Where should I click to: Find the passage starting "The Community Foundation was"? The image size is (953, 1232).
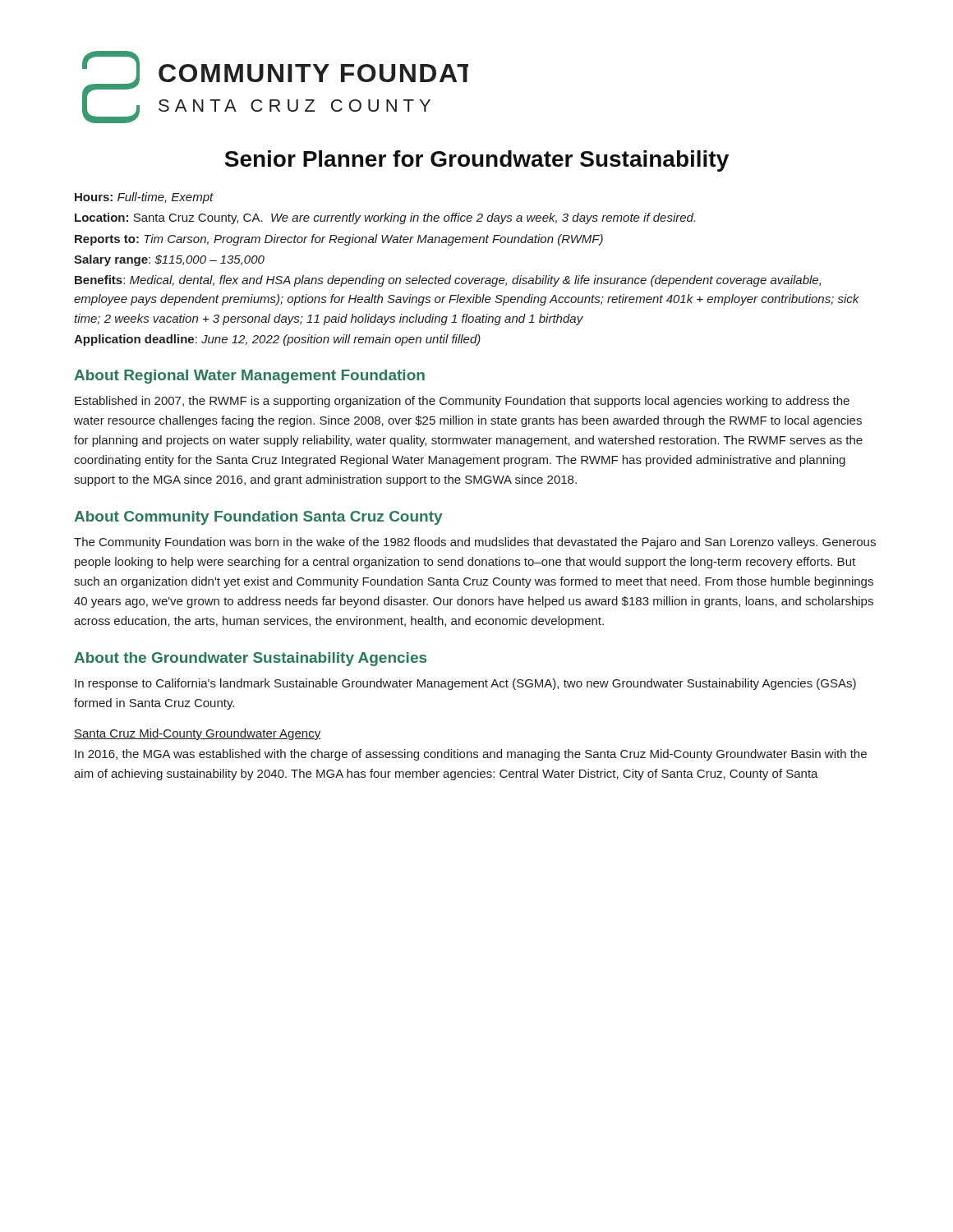point(475,581)
